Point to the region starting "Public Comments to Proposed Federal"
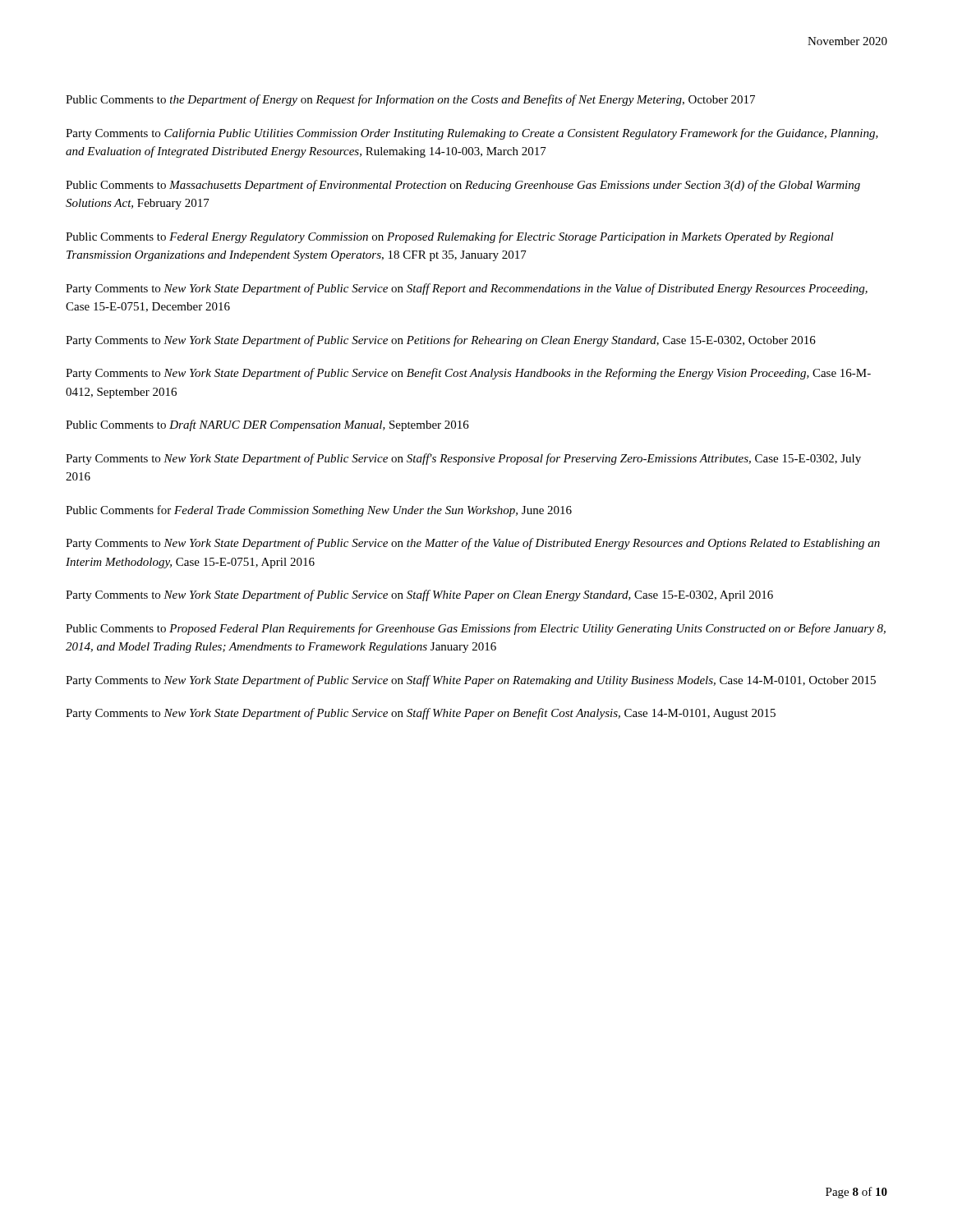The height and width of the screenshot is (1232, 953). pyautogui.click(x=476, y=637)
